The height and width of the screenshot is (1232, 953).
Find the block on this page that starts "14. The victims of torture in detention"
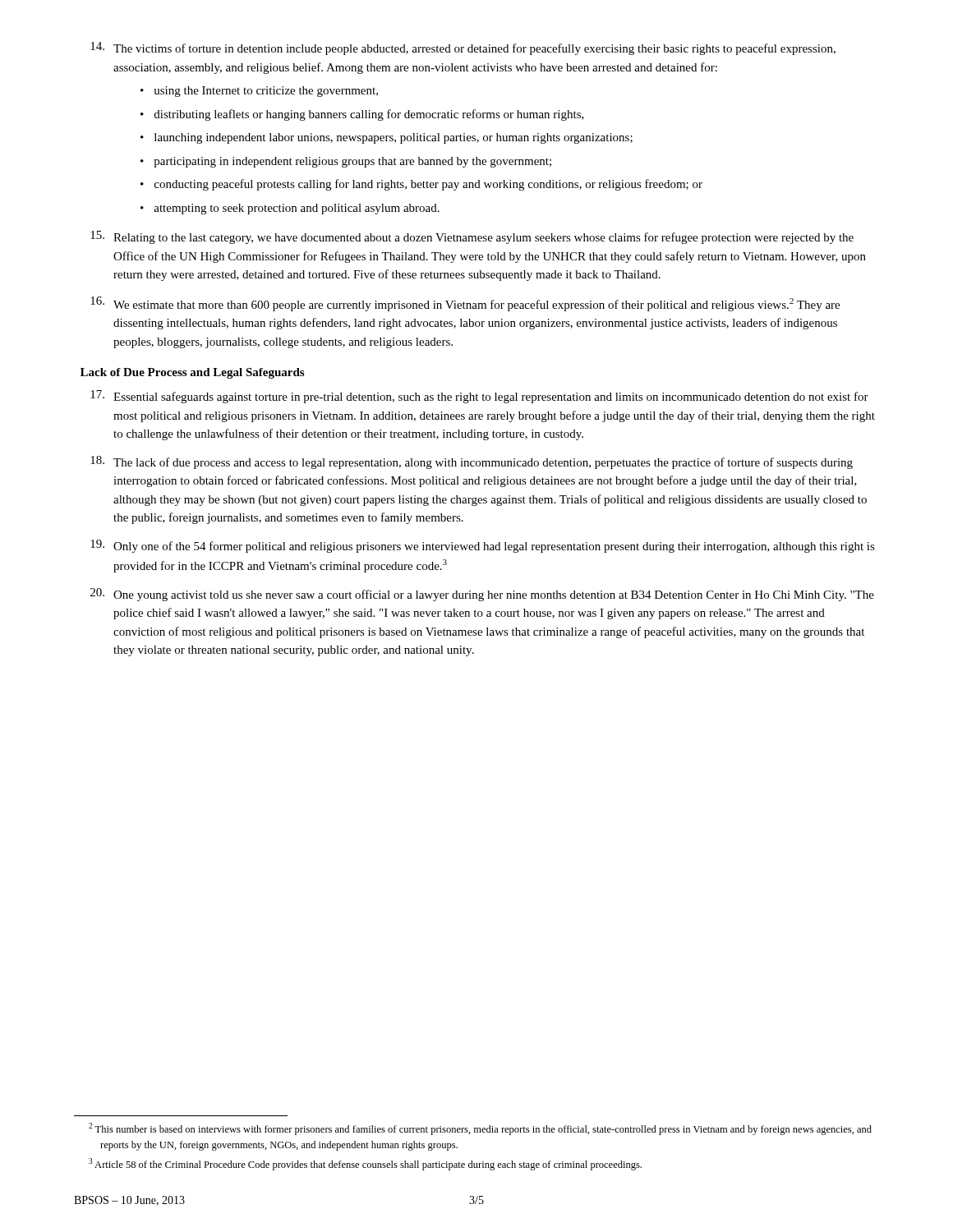tap(476, 131)
